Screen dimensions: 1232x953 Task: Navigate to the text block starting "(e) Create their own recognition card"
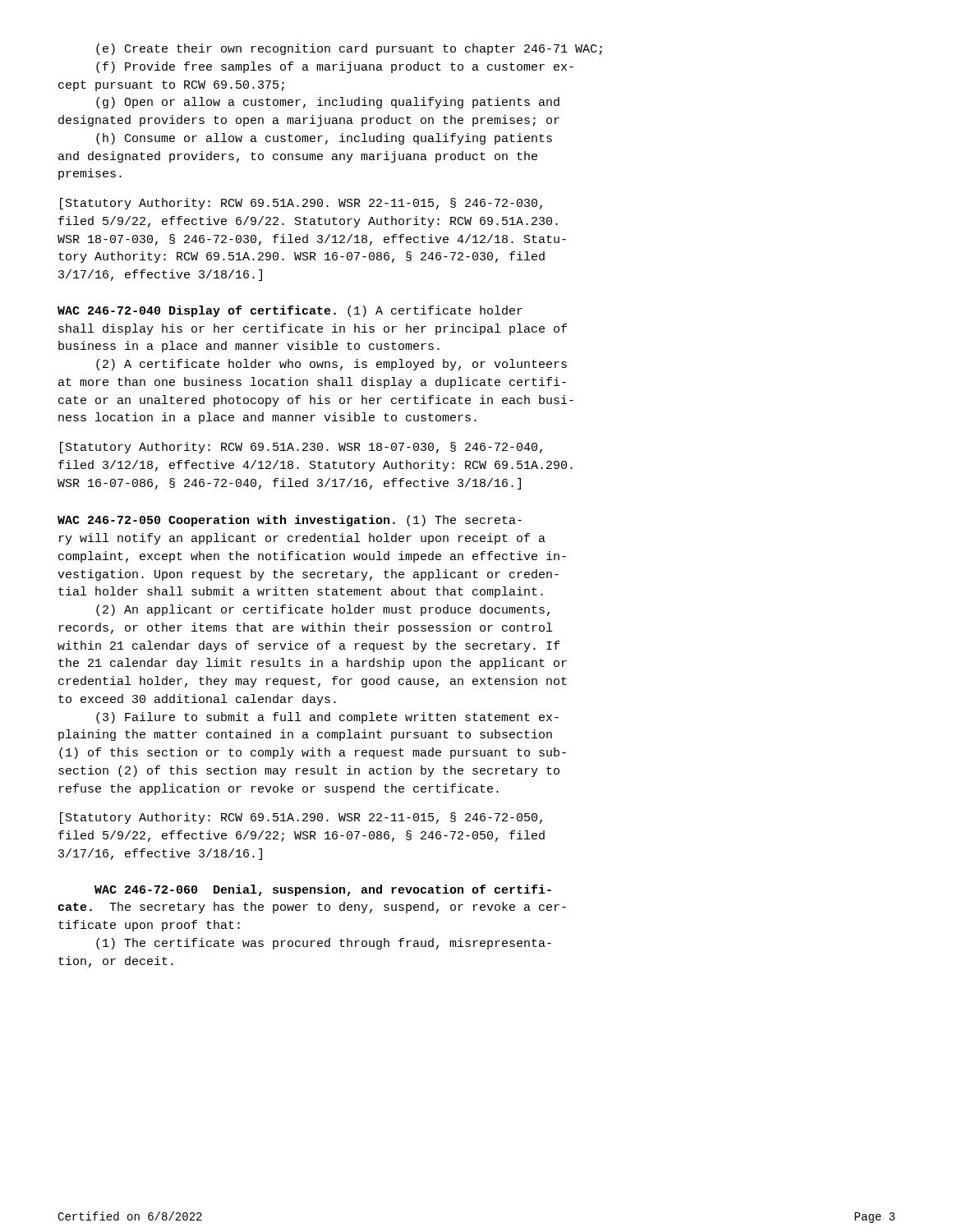tap(331, 50)
